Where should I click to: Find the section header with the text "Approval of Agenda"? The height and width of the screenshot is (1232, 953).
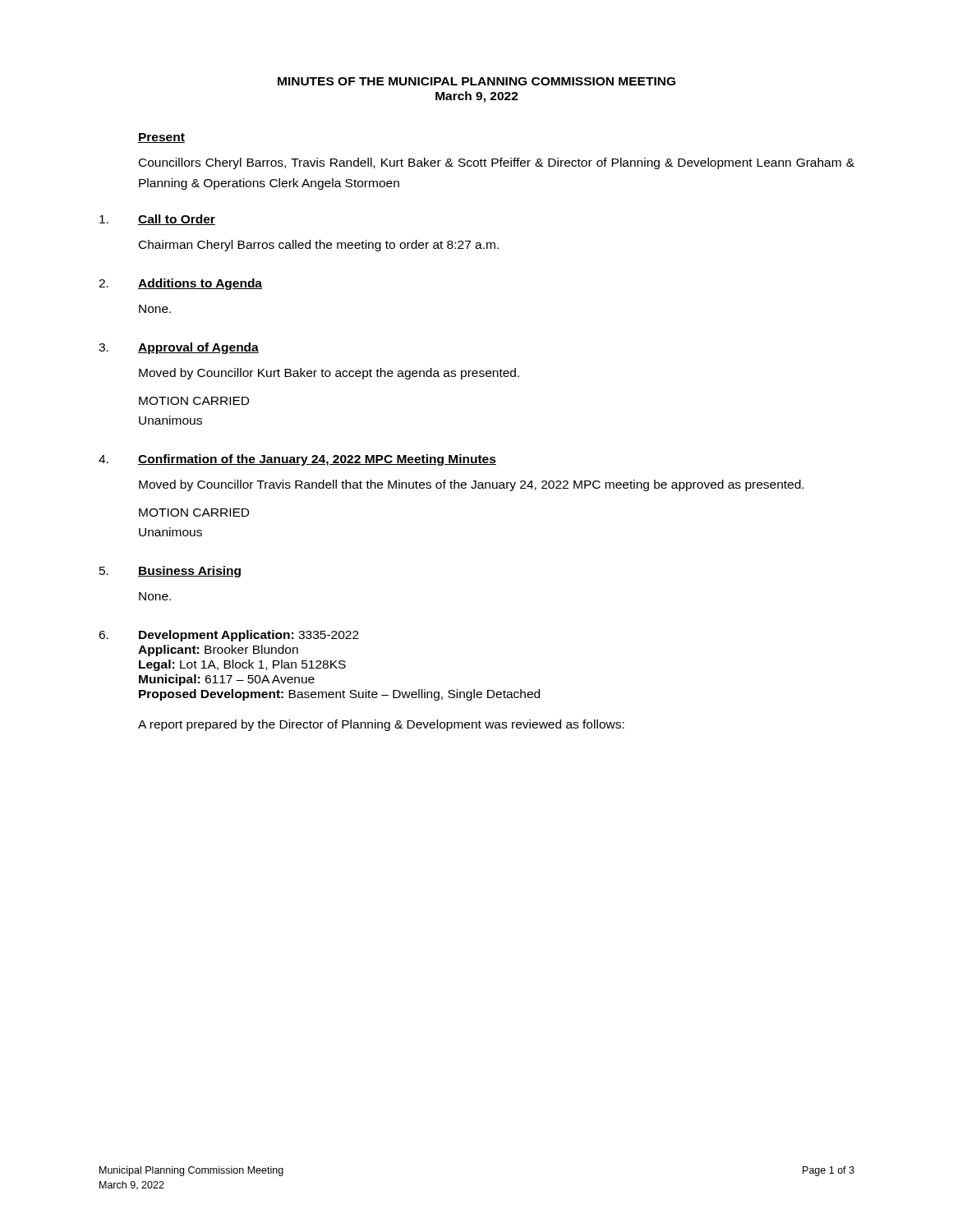click(x=198, y=347)
